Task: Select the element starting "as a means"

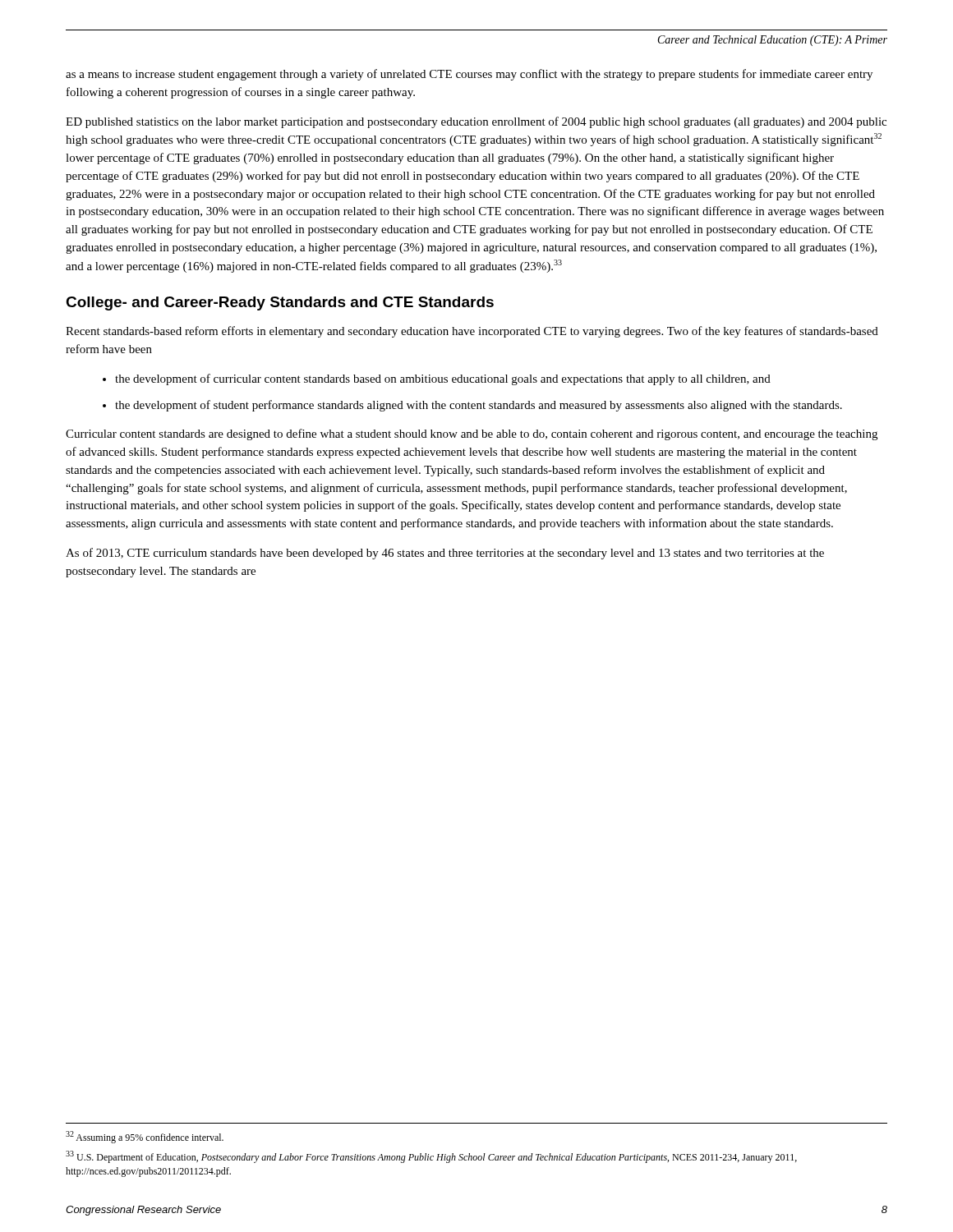Action: 476,84
